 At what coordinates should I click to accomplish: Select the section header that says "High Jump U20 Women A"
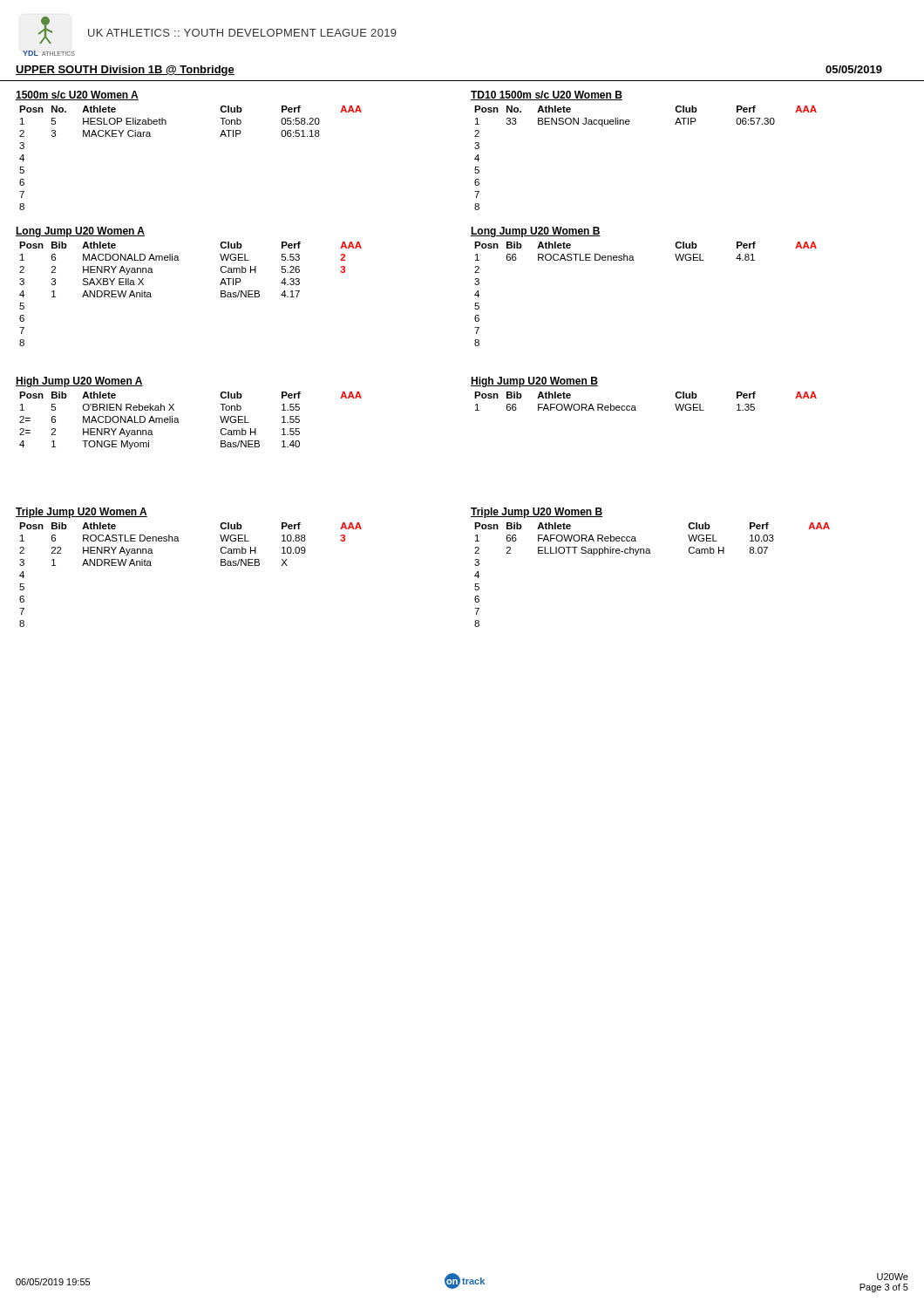[x=79, y=381]
